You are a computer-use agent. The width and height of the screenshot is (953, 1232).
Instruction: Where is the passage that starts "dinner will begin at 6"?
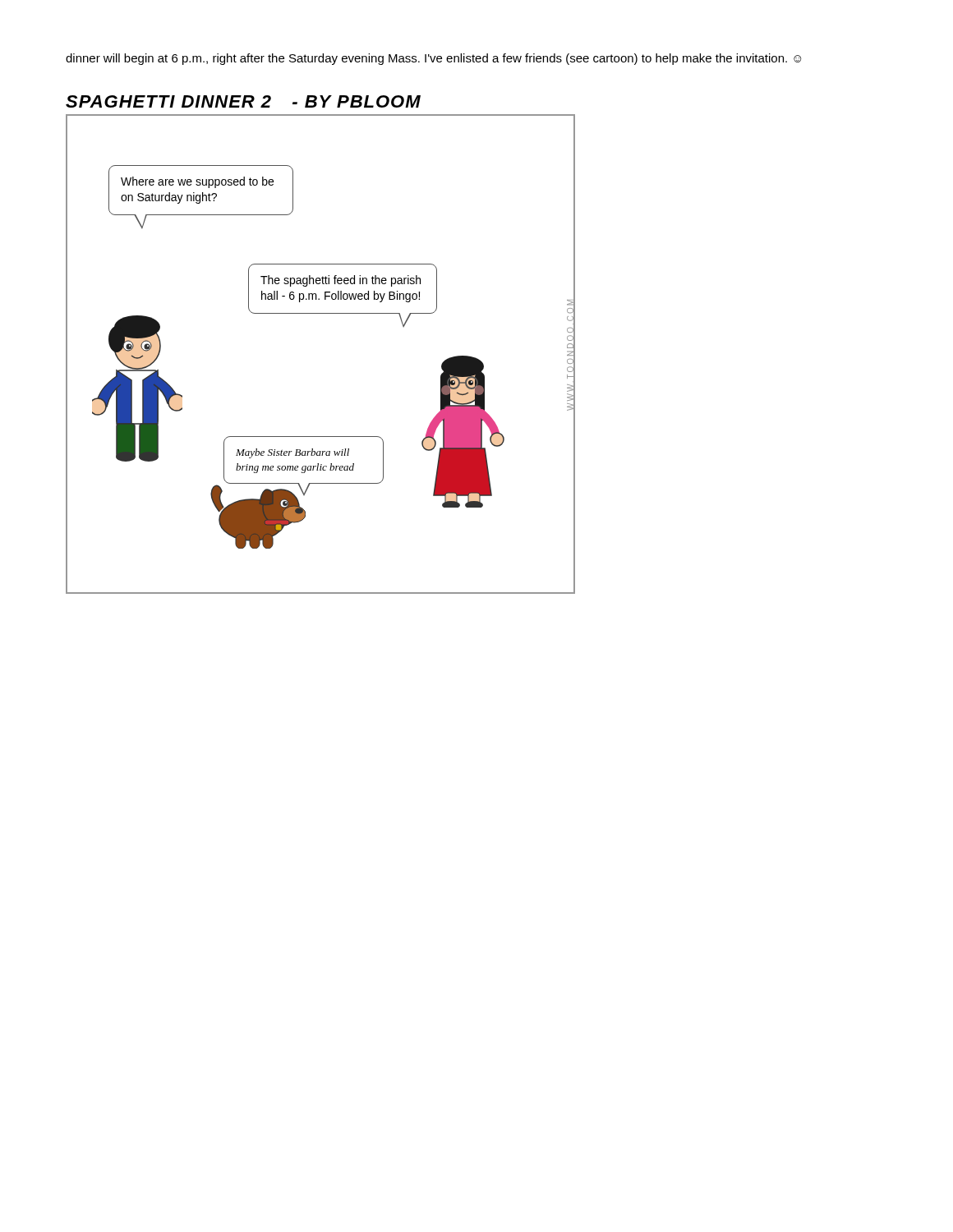pyautogui.click(x=435, y=58)
